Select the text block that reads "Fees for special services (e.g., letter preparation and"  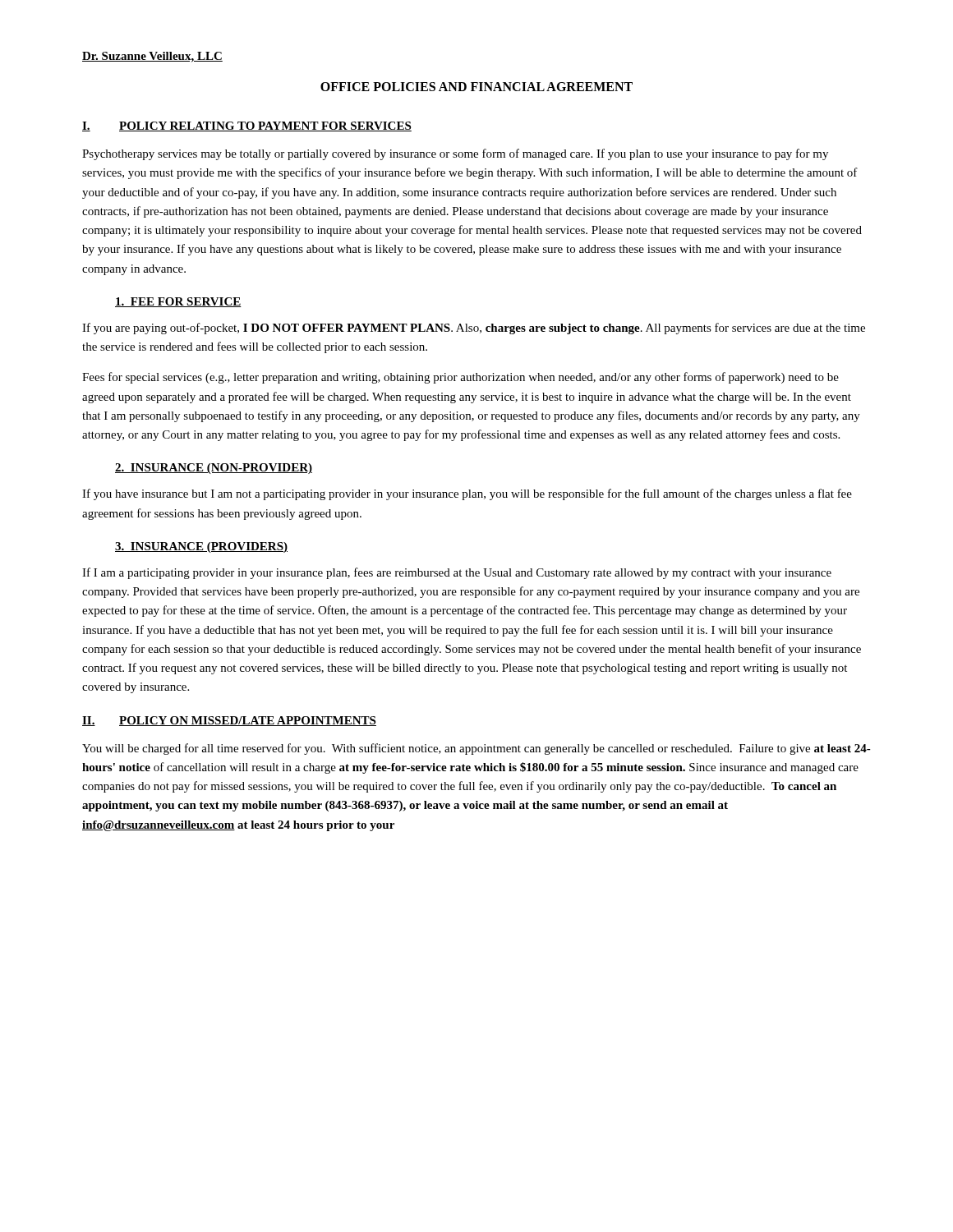[471, 406]
